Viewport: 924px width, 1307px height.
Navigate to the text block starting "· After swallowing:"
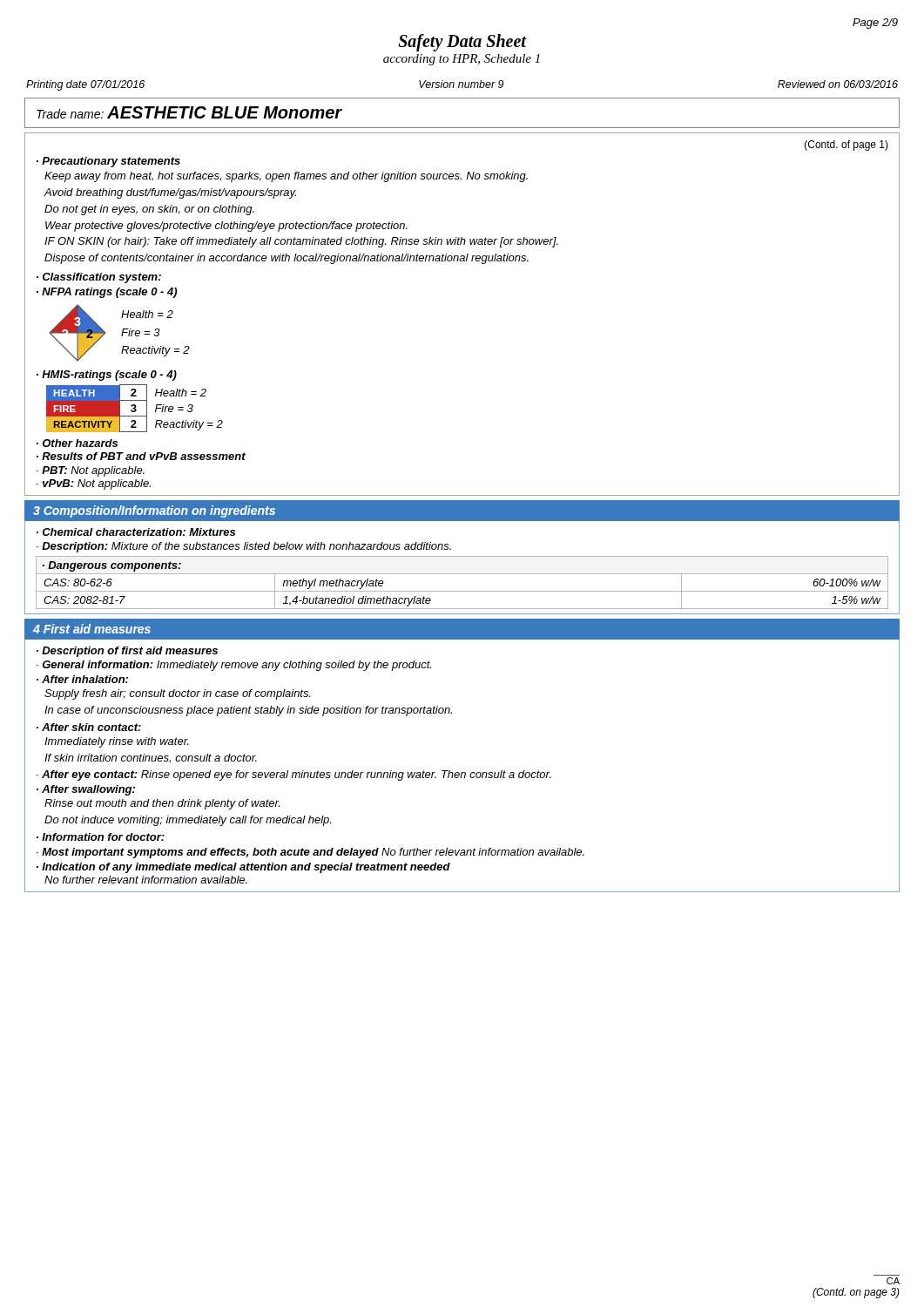pos(86,789)
